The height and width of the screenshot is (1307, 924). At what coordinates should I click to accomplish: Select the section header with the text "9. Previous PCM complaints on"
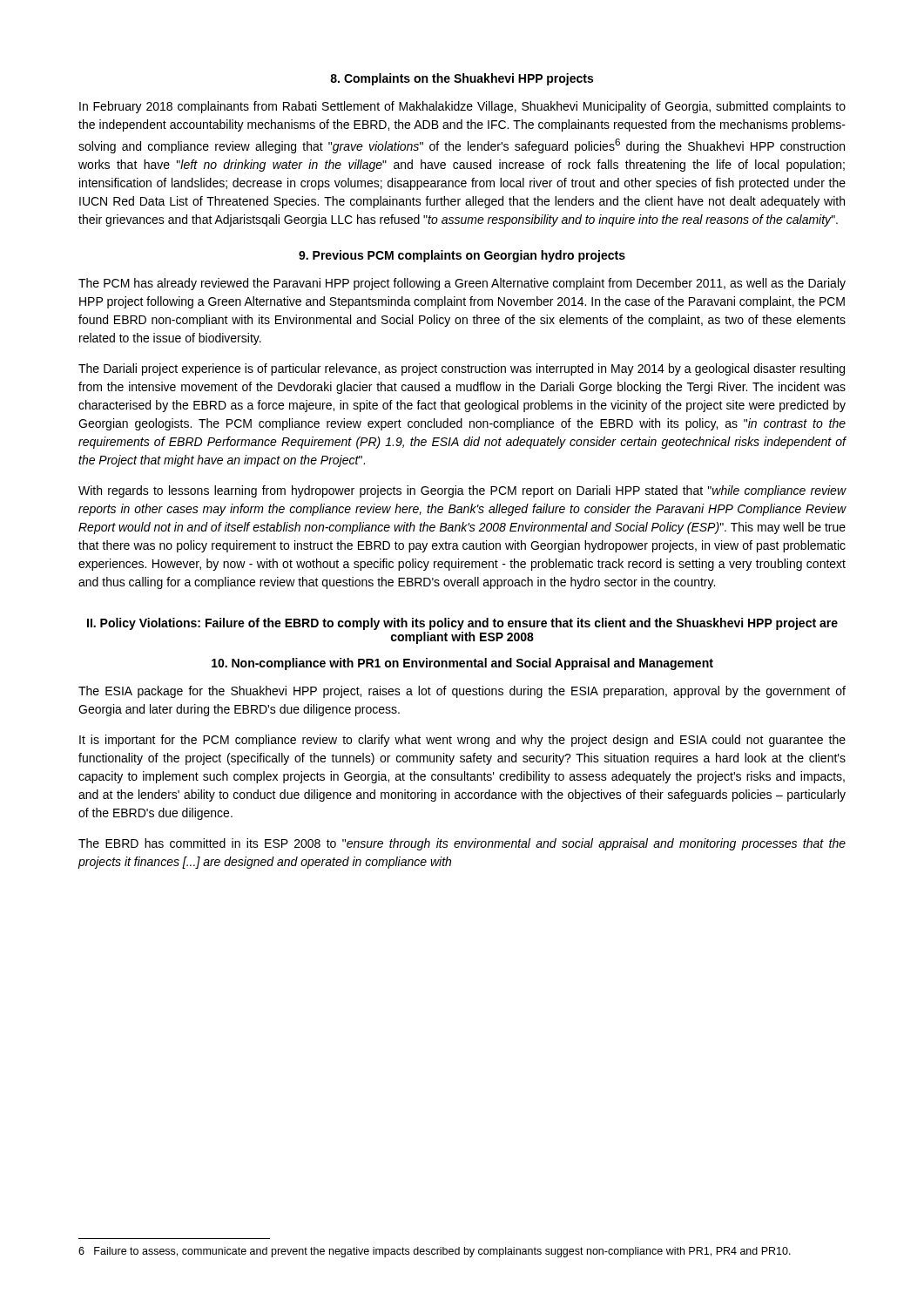462,255
